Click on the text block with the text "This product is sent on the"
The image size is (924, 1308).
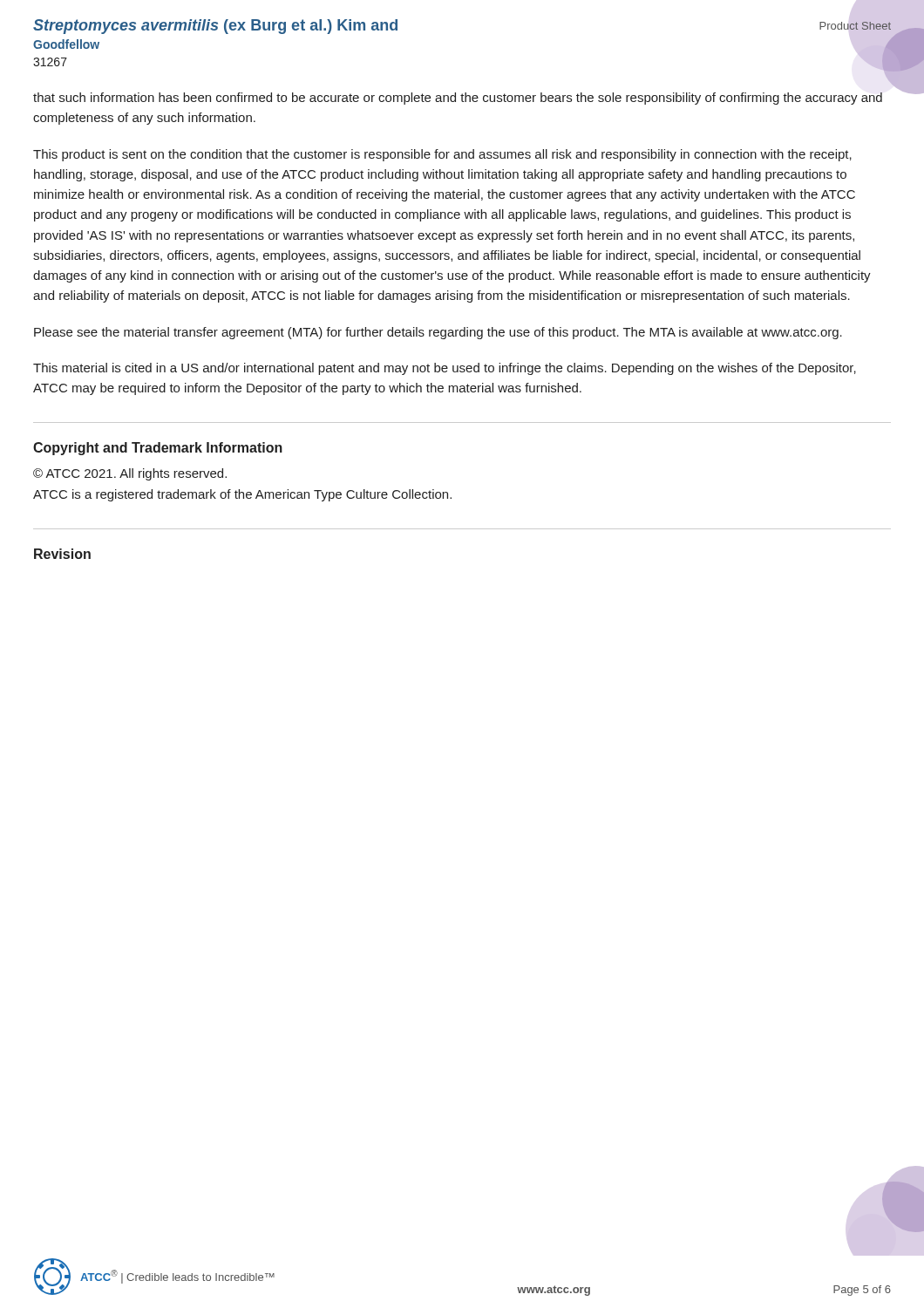[x=452, y=224]
